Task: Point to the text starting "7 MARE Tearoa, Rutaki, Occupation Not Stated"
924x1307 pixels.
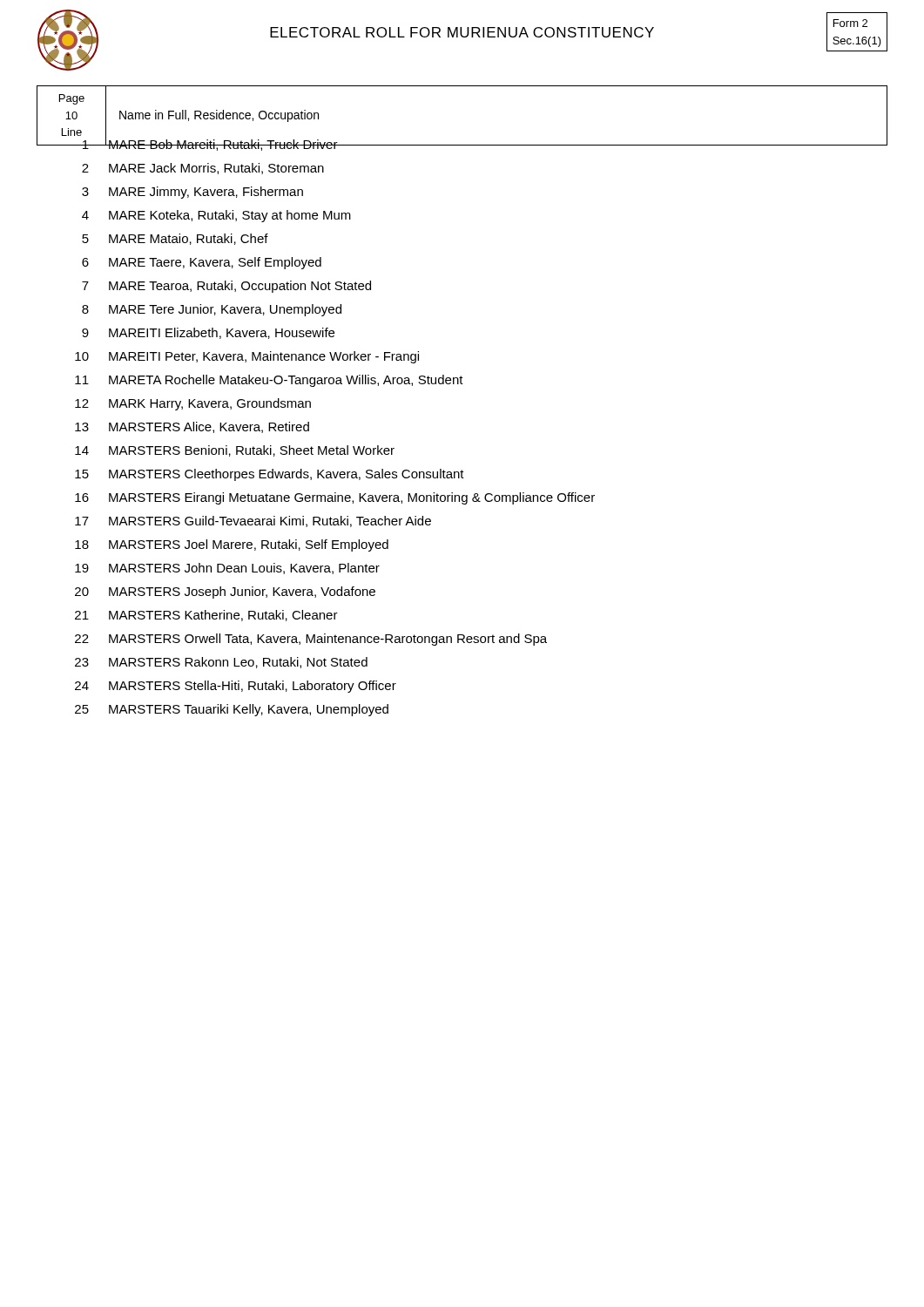Action: coord(226,287)
